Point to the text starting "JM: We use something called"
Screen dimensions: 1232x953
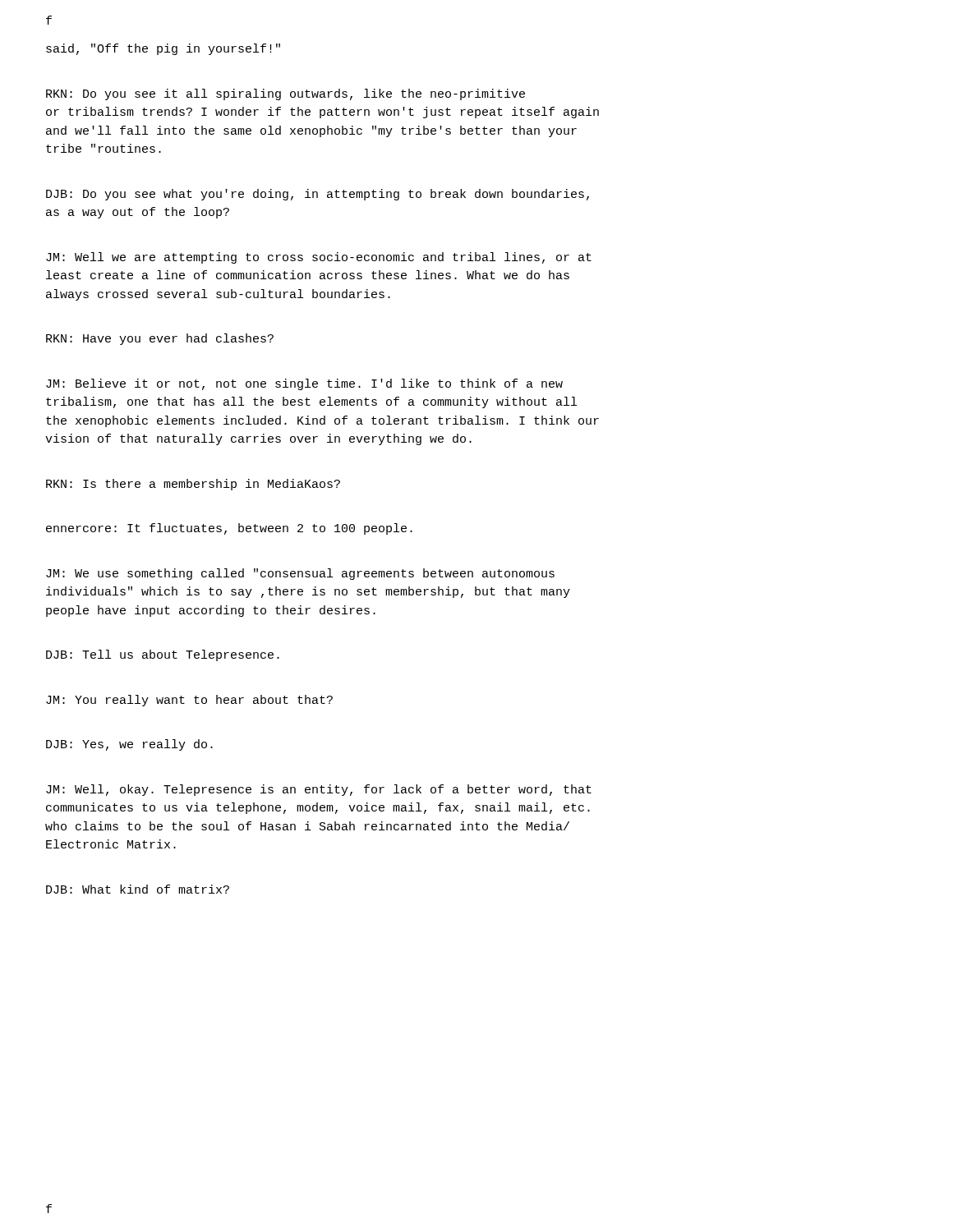(308, 593)
